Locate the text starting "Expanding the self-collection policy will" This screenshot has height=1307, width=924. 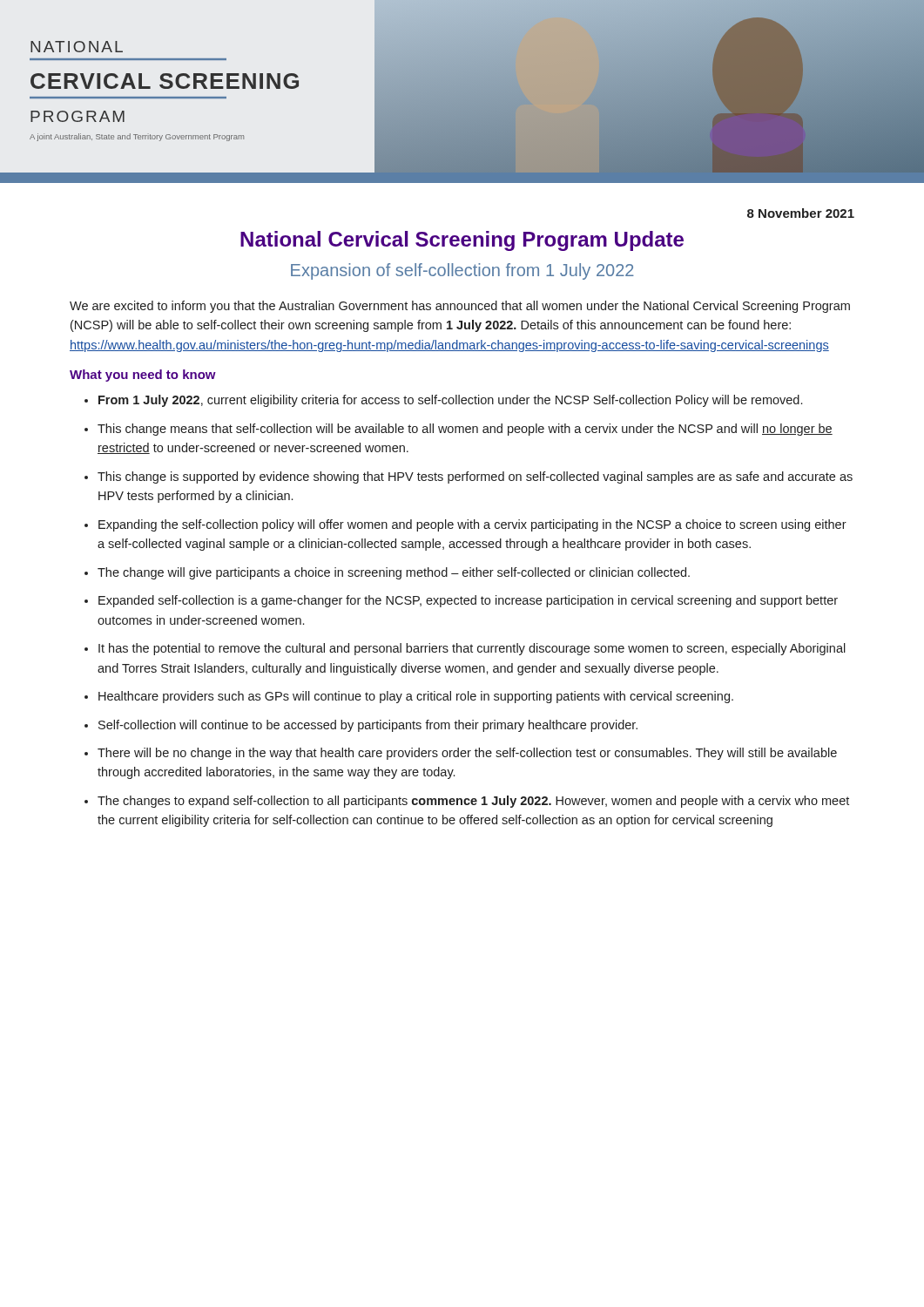click(x=472, y=534)
